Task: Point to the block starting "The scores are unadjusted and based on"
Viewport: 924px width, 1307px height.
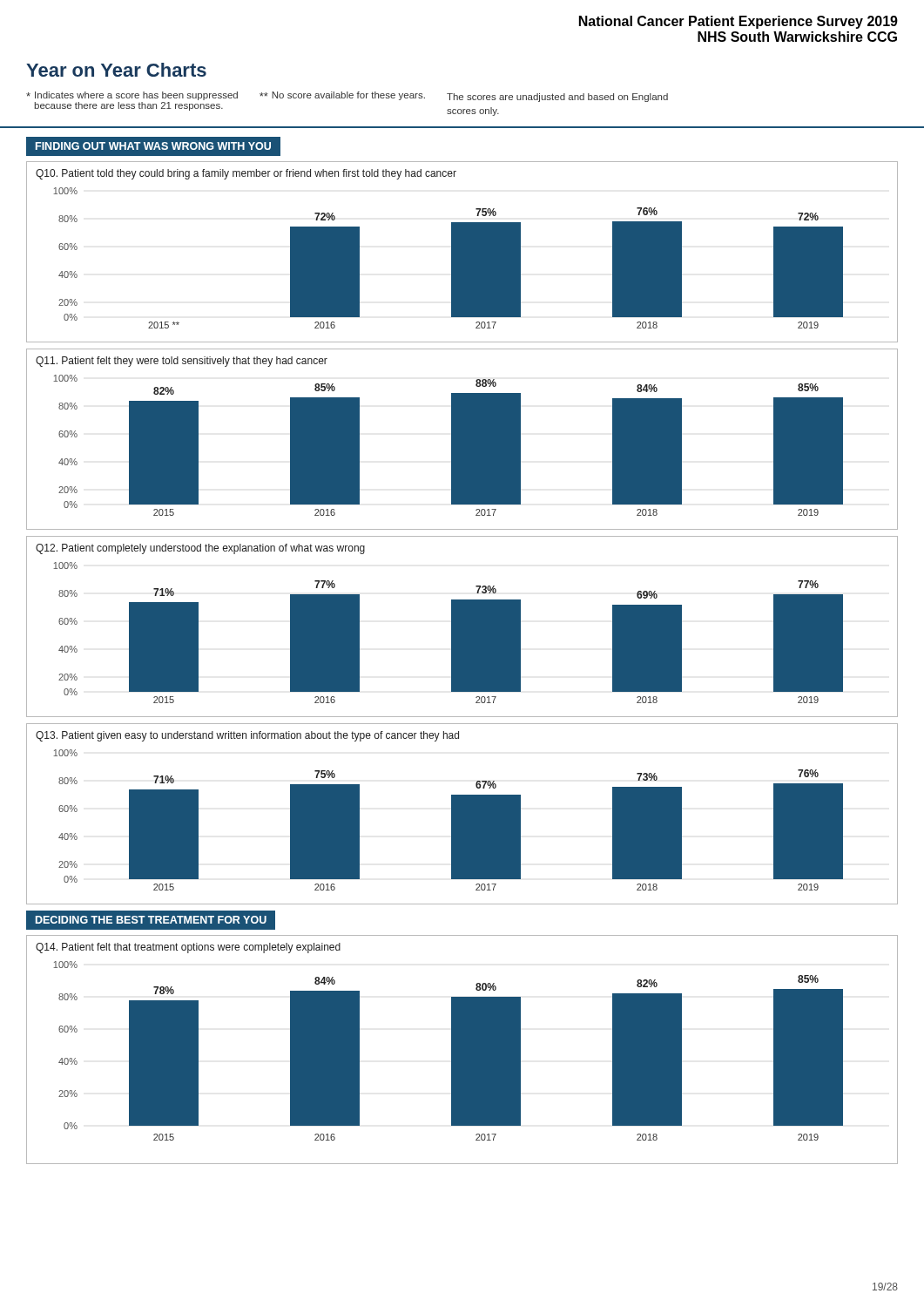Action: pyautogui.click(x=557, y=104)
